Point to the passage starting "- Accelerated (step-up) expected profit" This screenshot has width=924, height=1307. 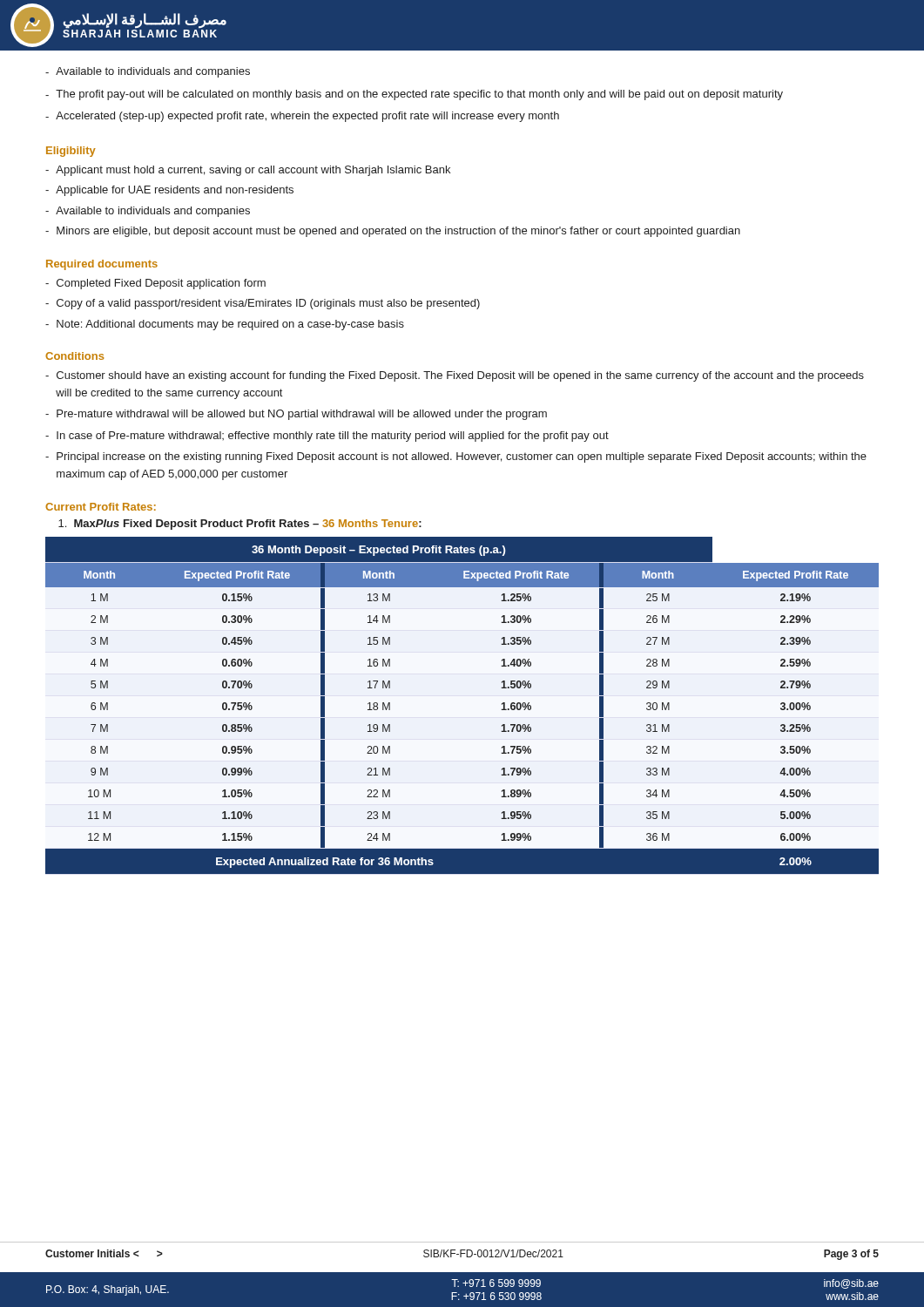pyautogui.click(x=302, y=116)
